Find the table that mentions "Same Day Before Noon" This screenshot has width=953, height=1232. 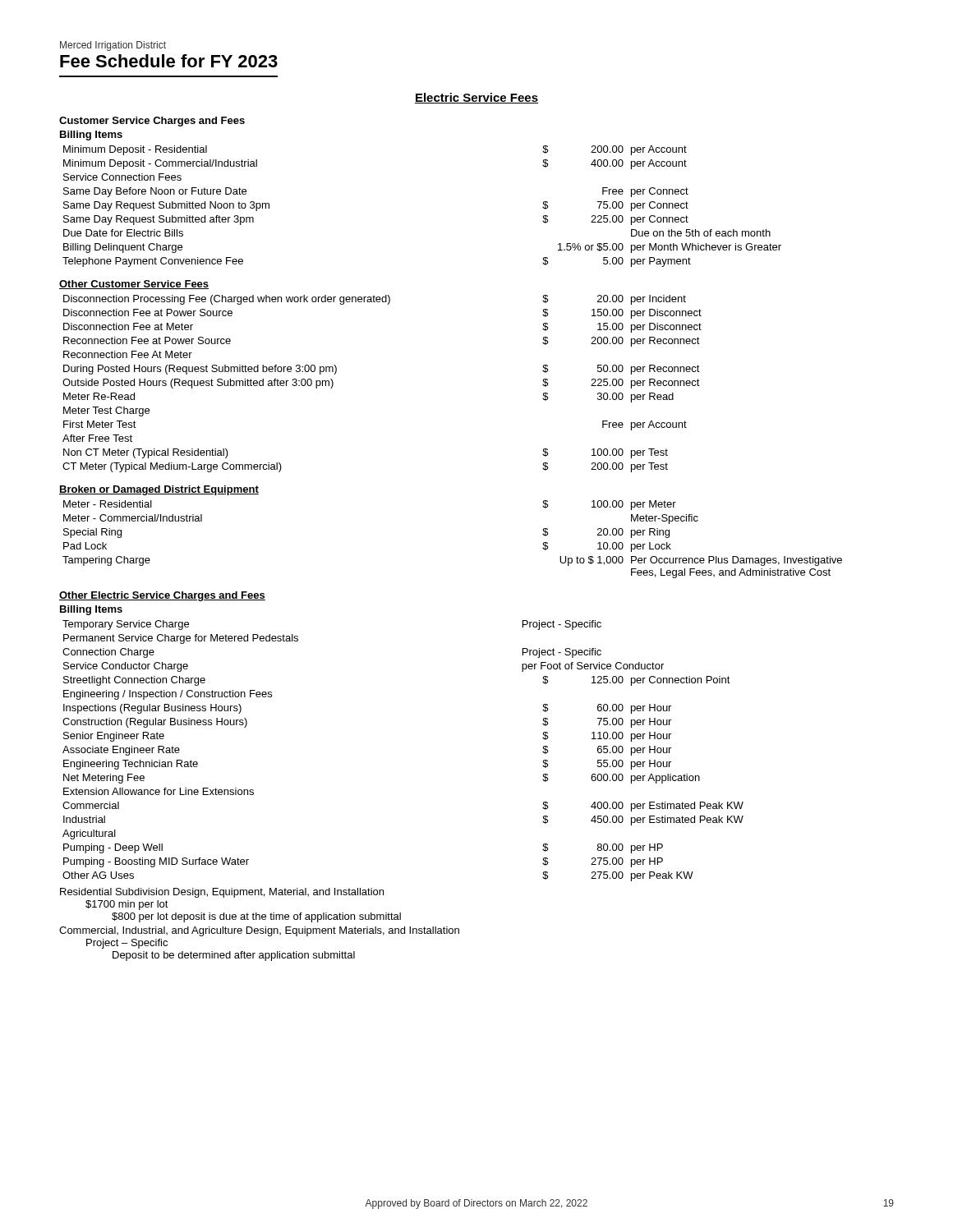[x=476, y=205]
